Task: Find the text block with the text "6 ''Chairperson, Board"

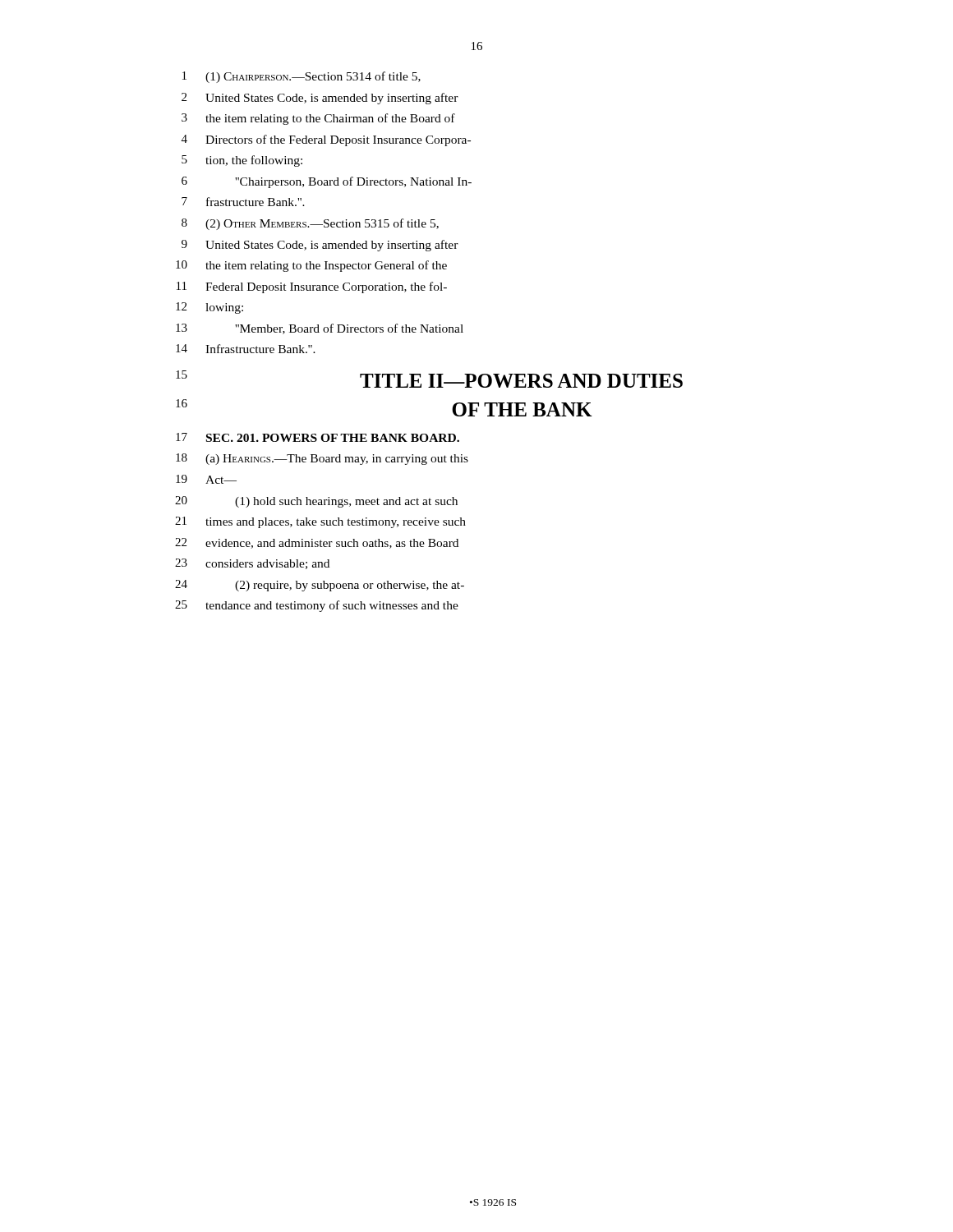Action: pyautogui.click(x=327, y=182)
